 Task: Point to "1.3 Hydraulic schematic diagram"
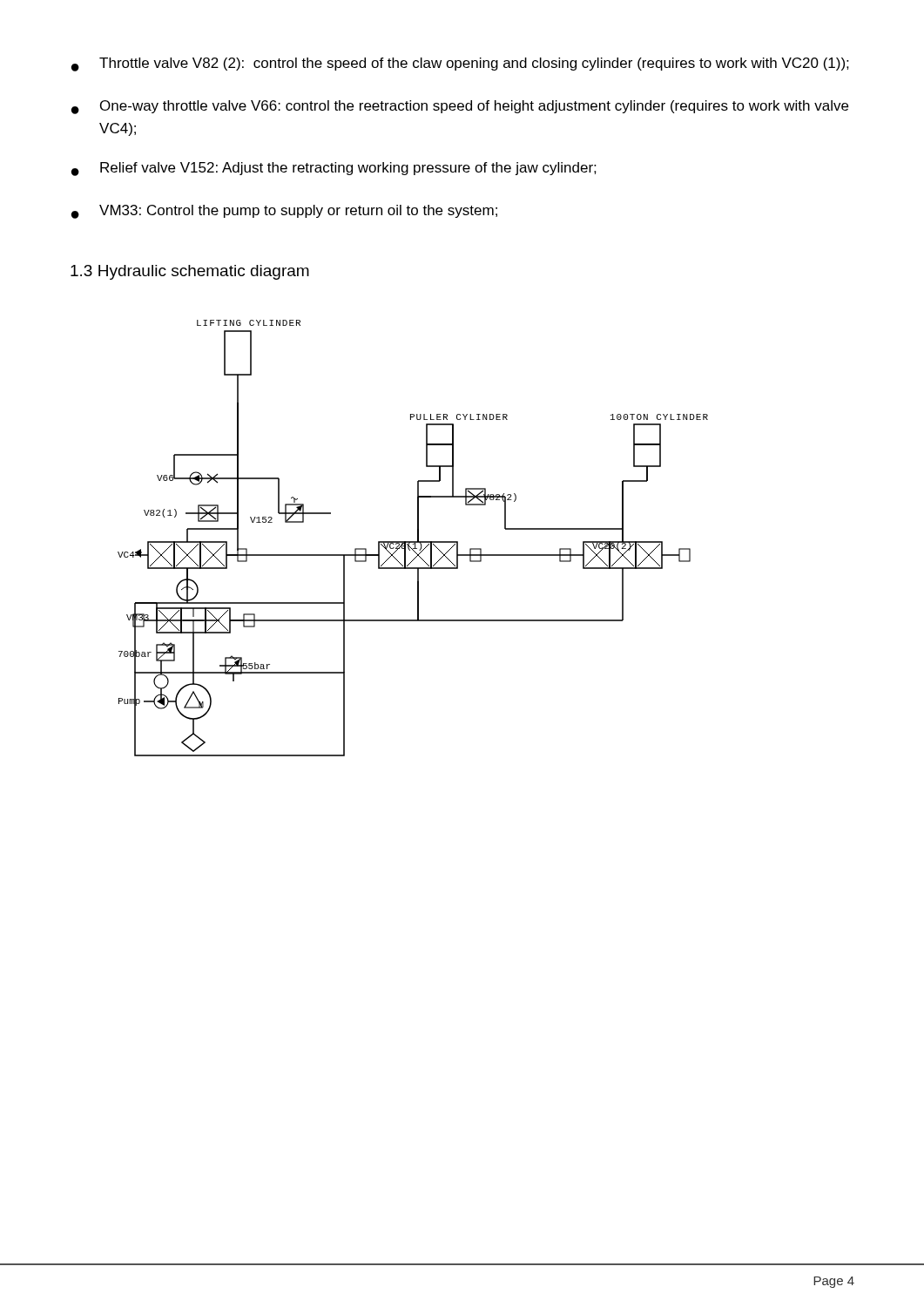[x=190, y=270]
